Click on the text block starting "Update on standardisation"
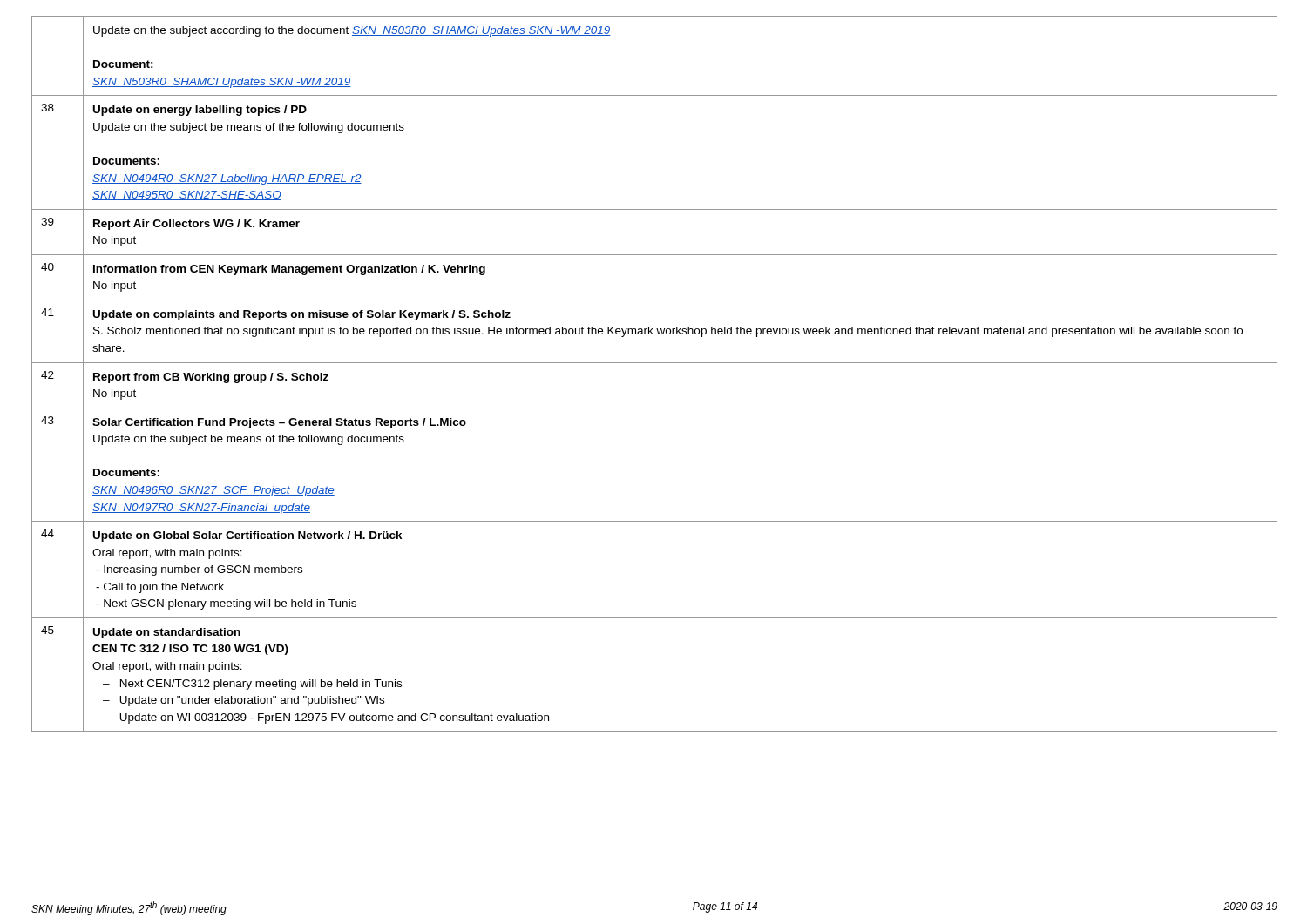1307x924 pixels. click(x=167, y=633)
